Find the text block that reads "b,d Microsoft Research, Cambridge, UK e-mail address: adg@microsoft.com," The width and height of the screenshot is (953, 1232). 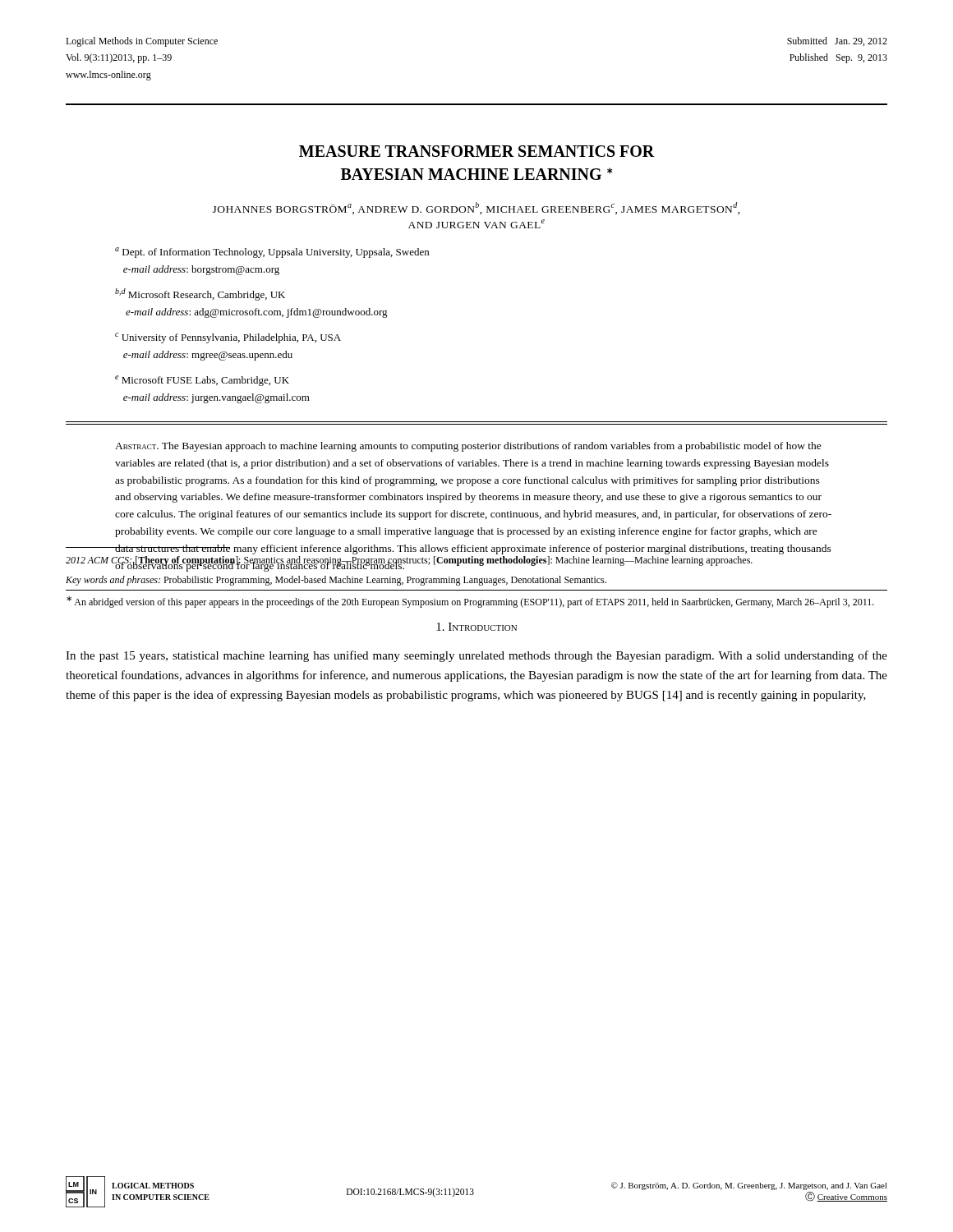251,302
